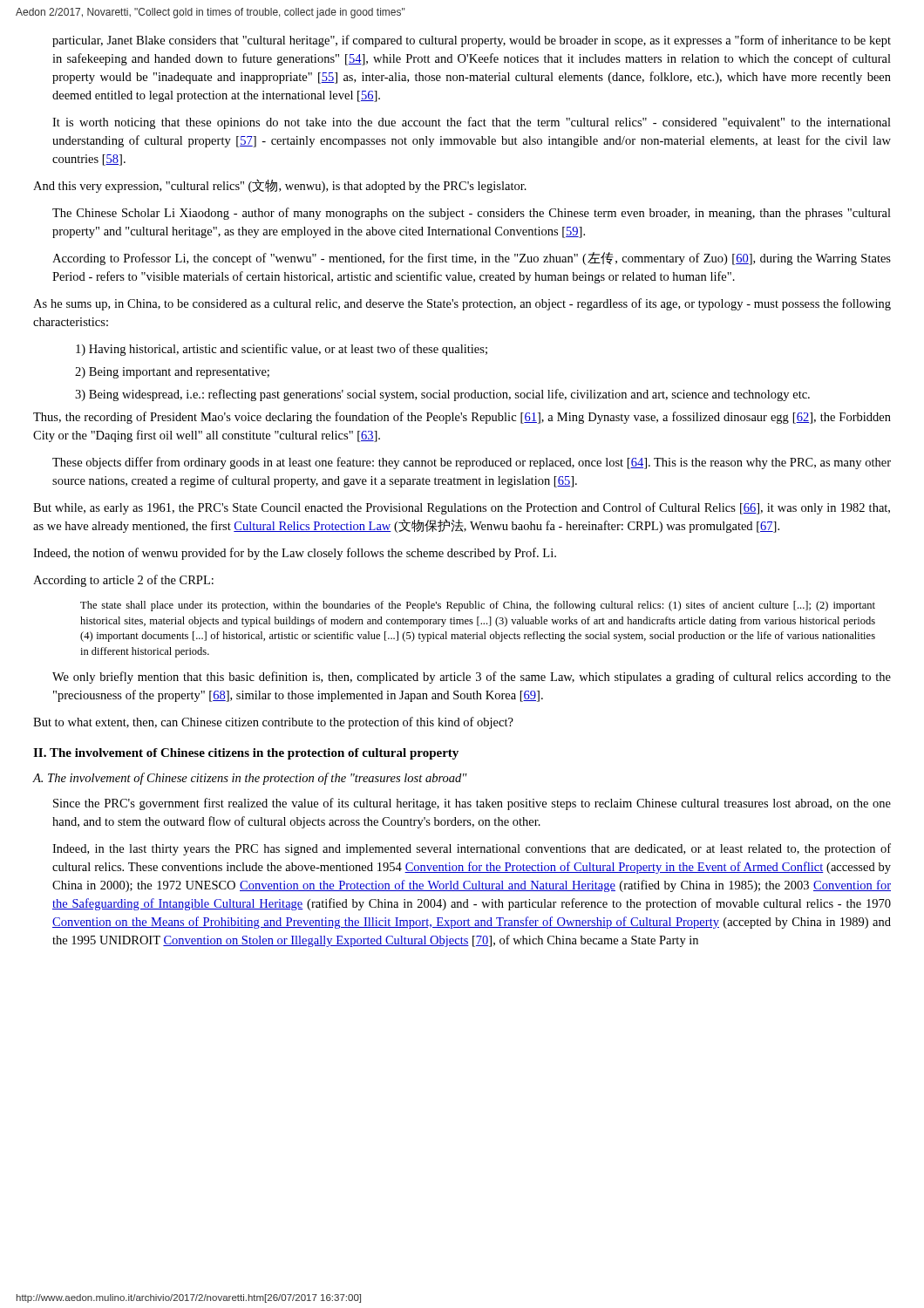Select the text block starting "1) Having historical, artistic and scientific value,"

pos(462,349)
